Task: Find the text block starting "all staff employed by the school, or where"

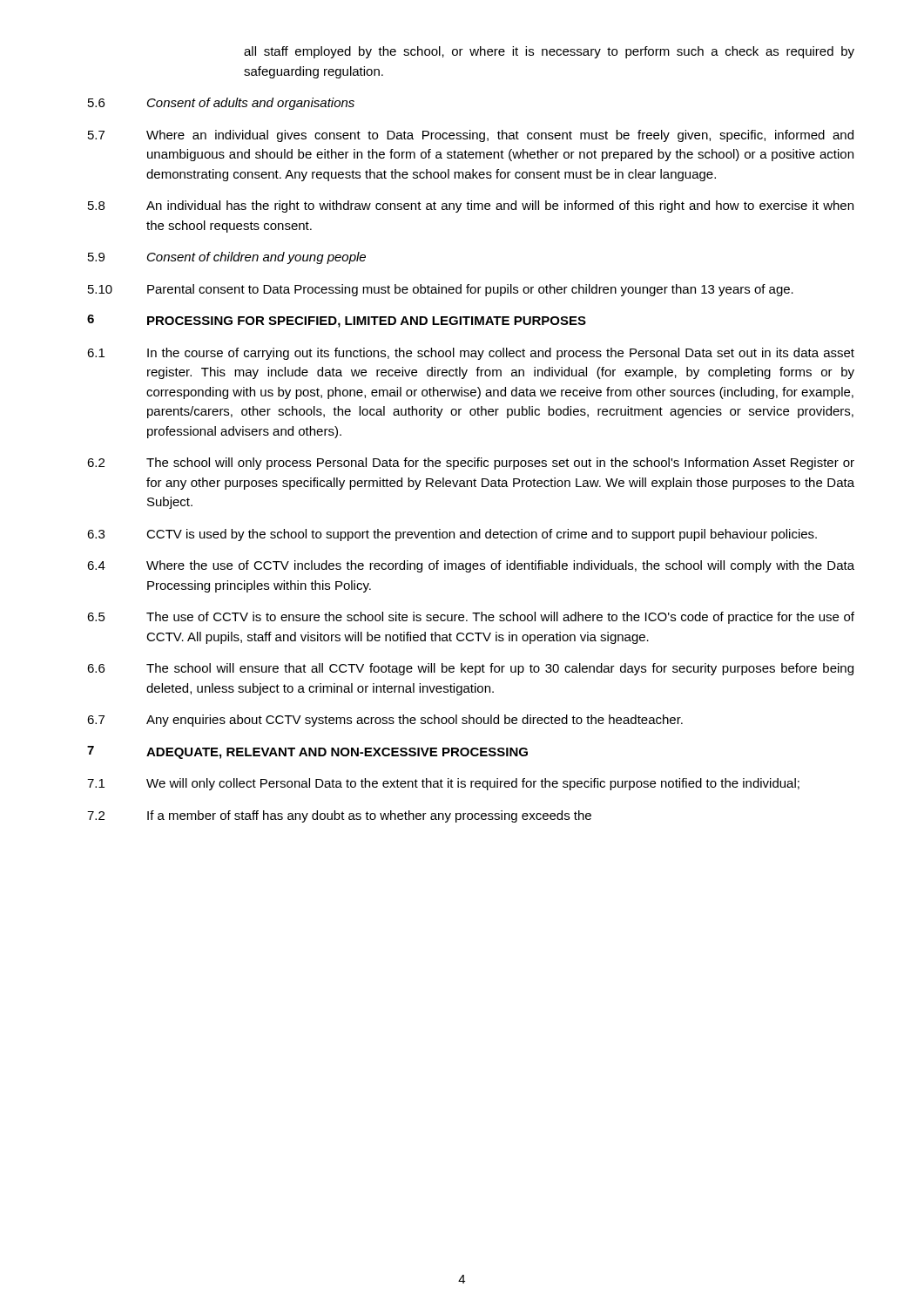Action: tap(549, 61)
